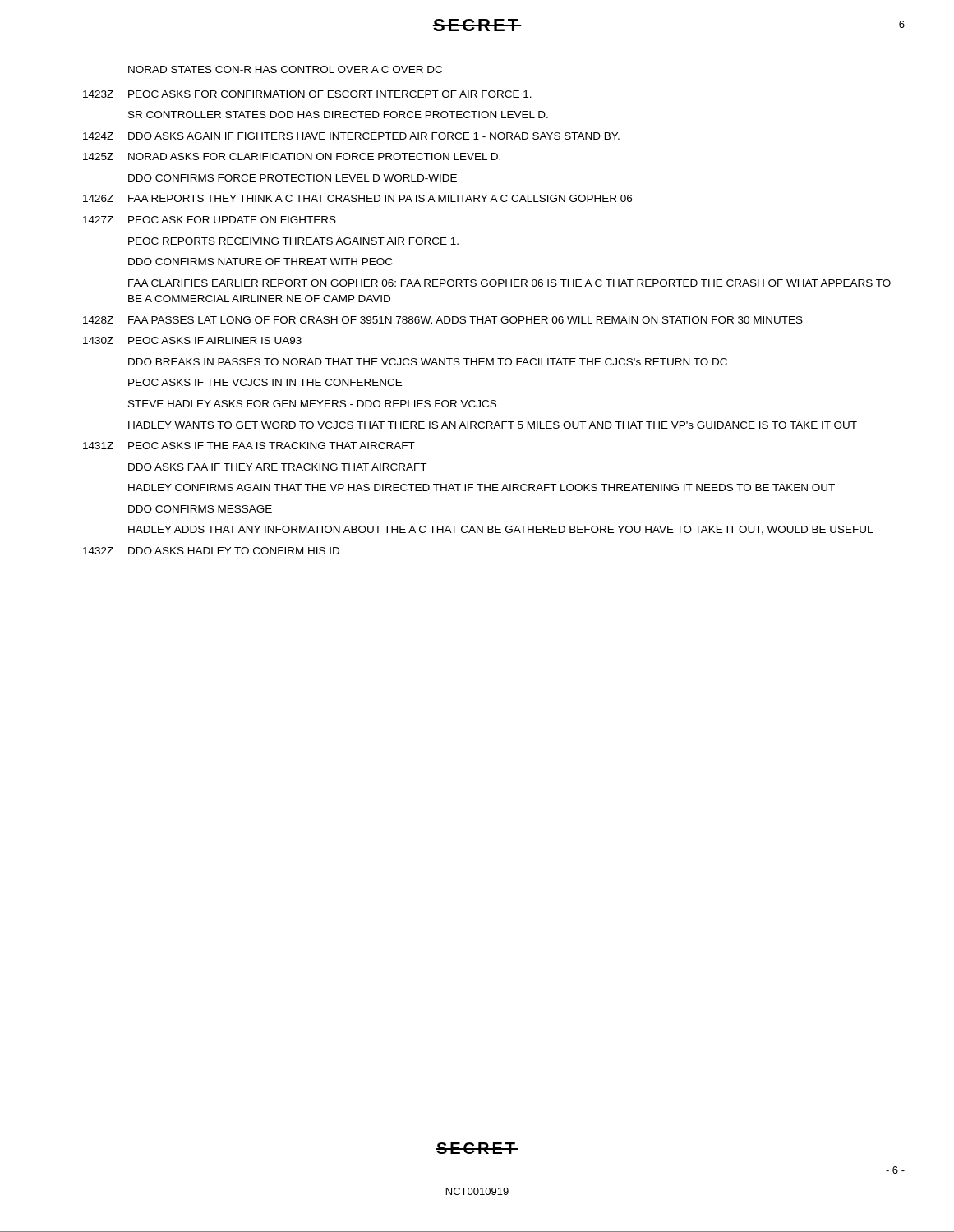Click on the list item that reads "DDO CONFIRMS FORCE PROTECTION LEVEL"
Image resolution: width=954 pixels, height=1232 pixels.
(x=292, y=178)
